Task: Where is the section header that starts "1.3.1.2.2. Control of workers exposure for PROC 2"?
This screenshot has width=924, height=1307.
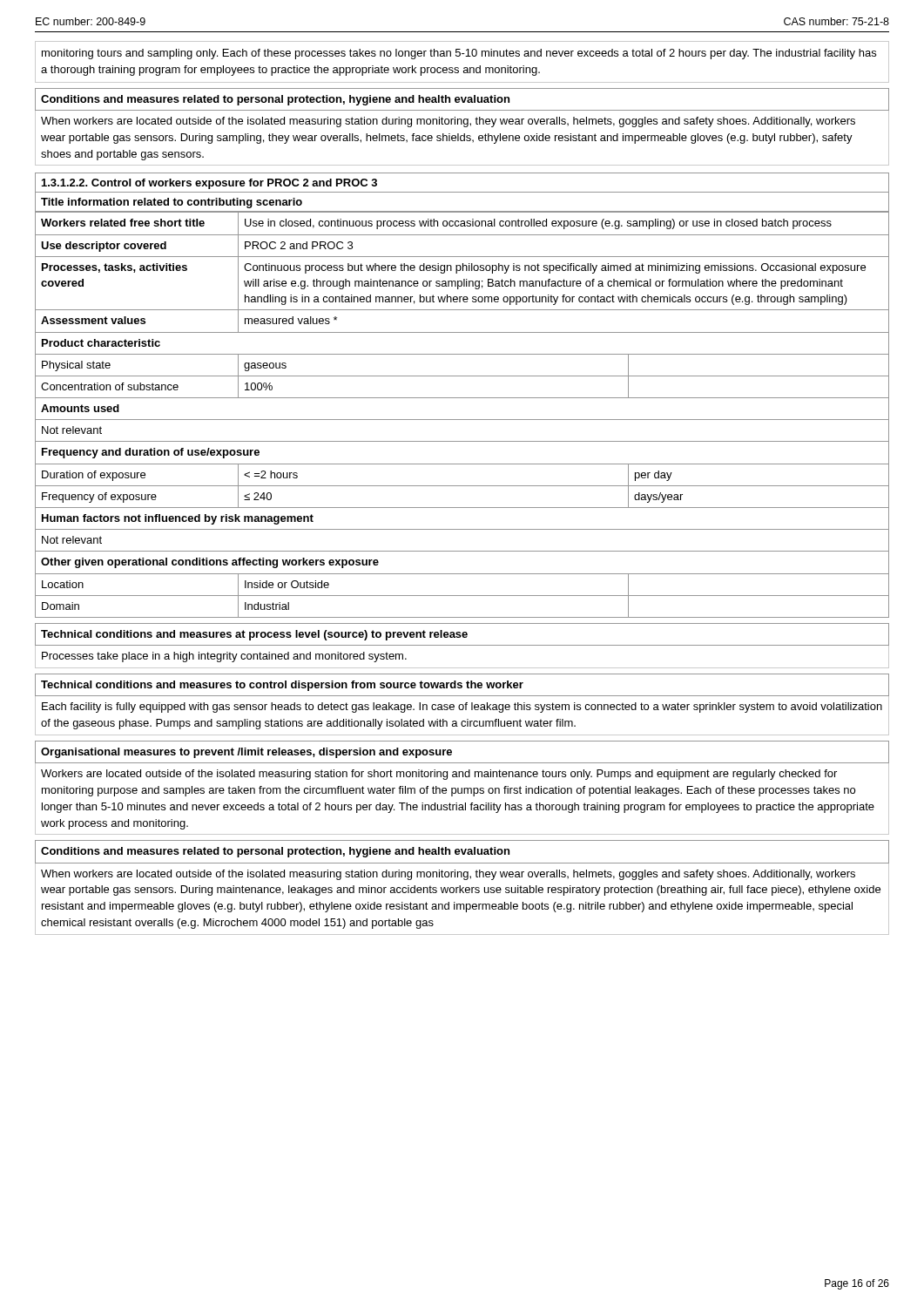Action: pyautogui.click(x=209, y=183)
